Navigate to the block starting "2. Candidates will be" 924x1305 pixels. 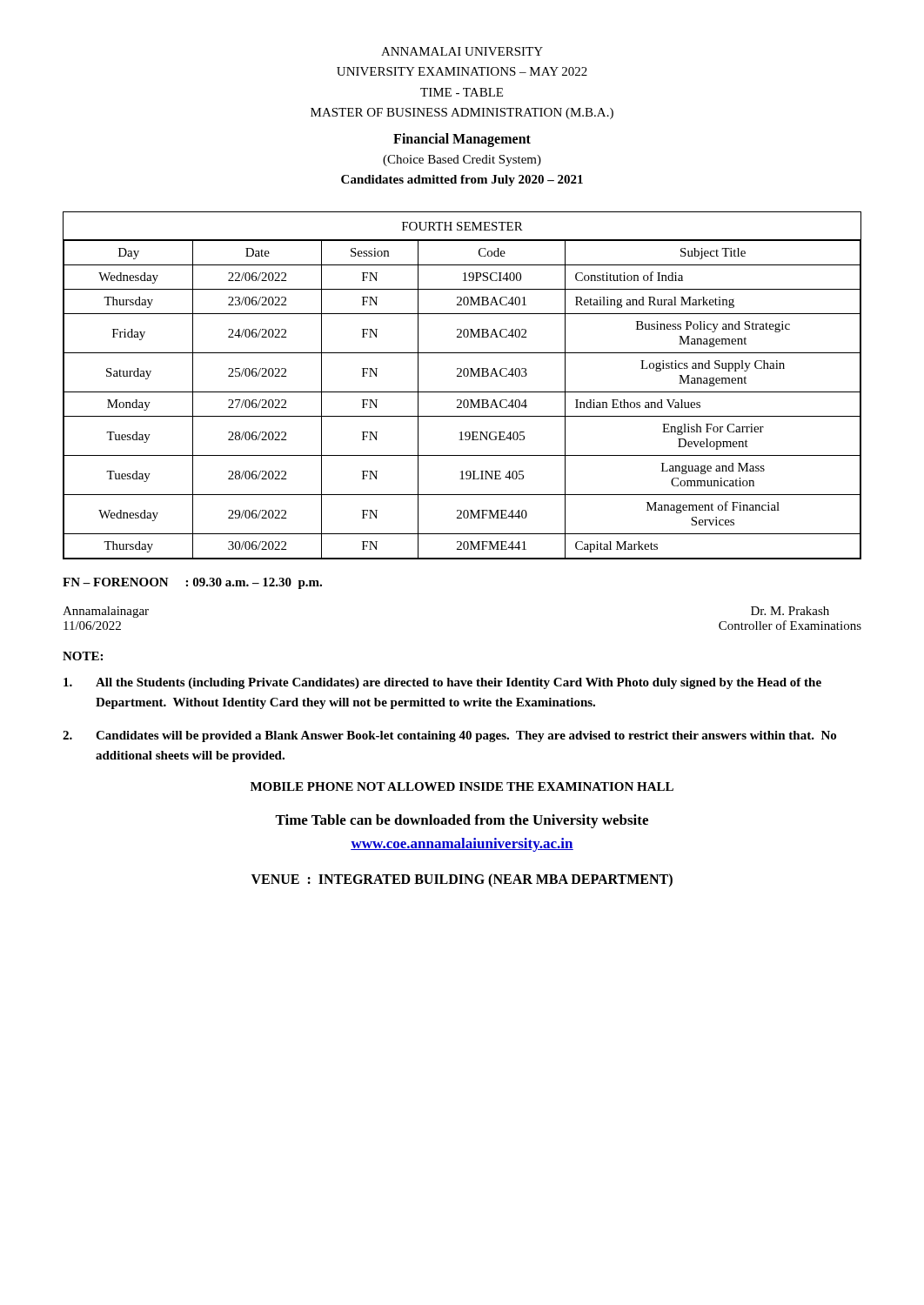(x=462, y=745)
